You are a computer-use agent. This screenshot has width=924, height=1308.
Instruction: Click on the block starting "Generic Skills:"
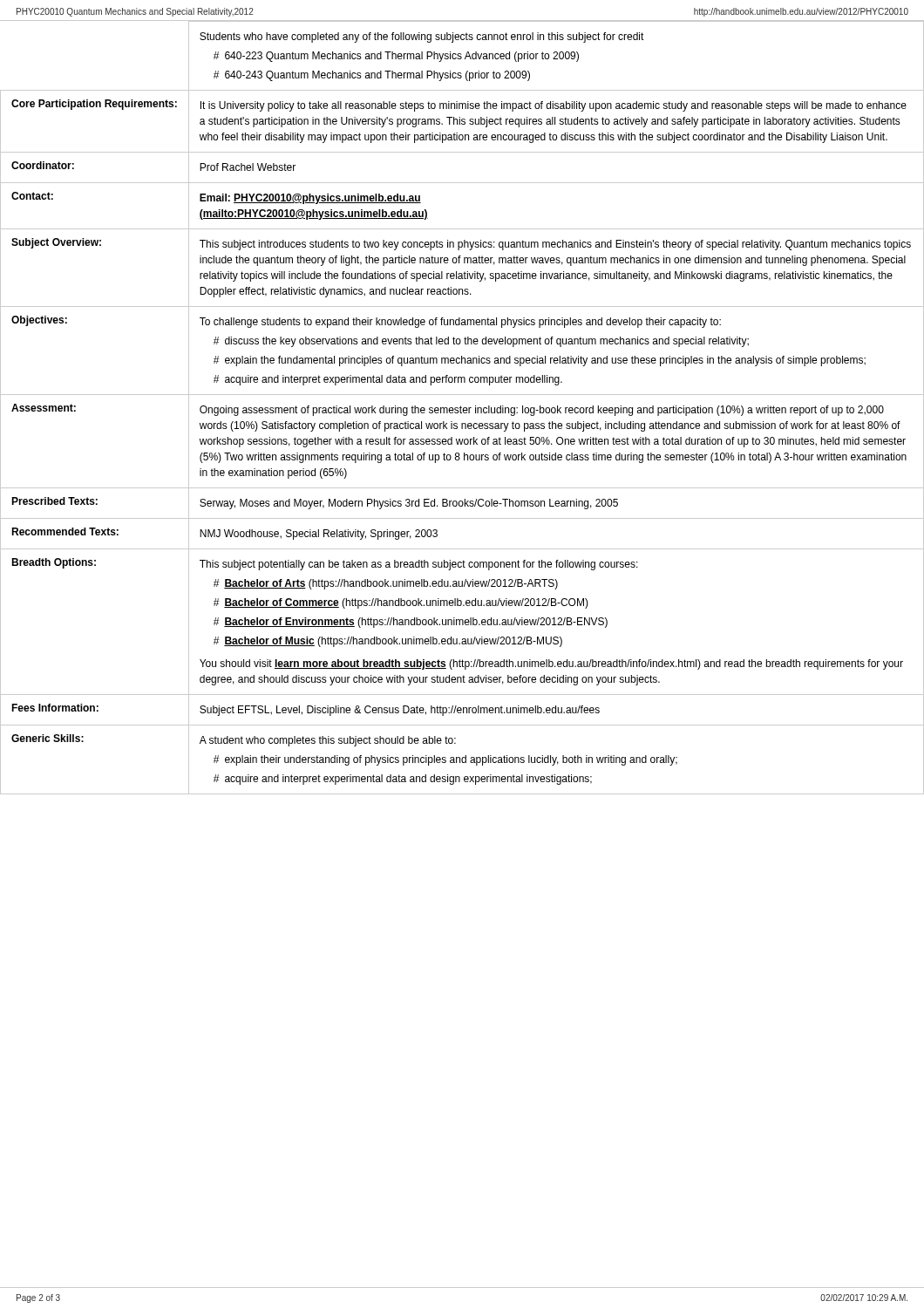click(48, 739)
